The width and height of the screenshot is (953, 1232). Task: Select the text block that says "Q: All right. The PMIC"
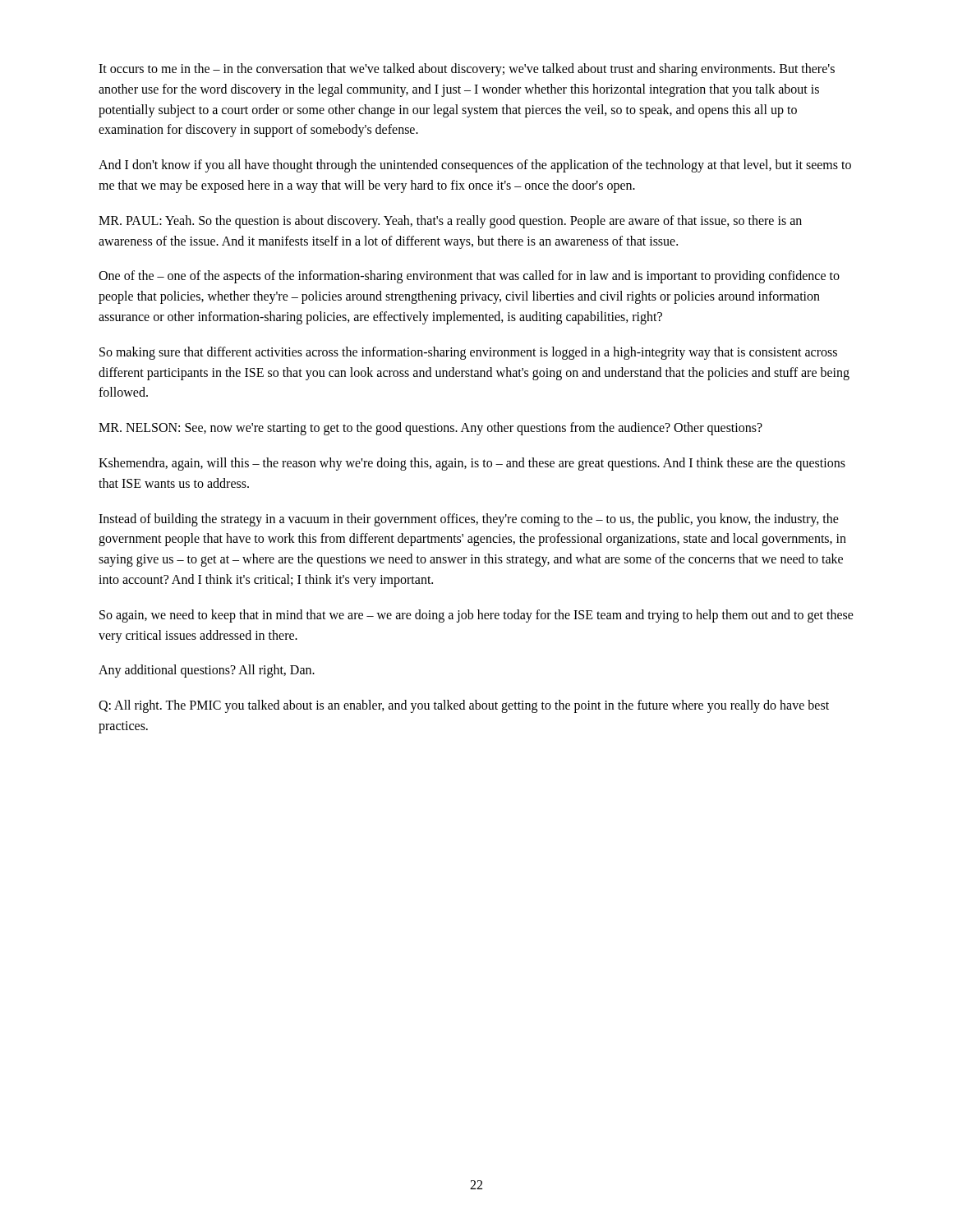[464, 715]
